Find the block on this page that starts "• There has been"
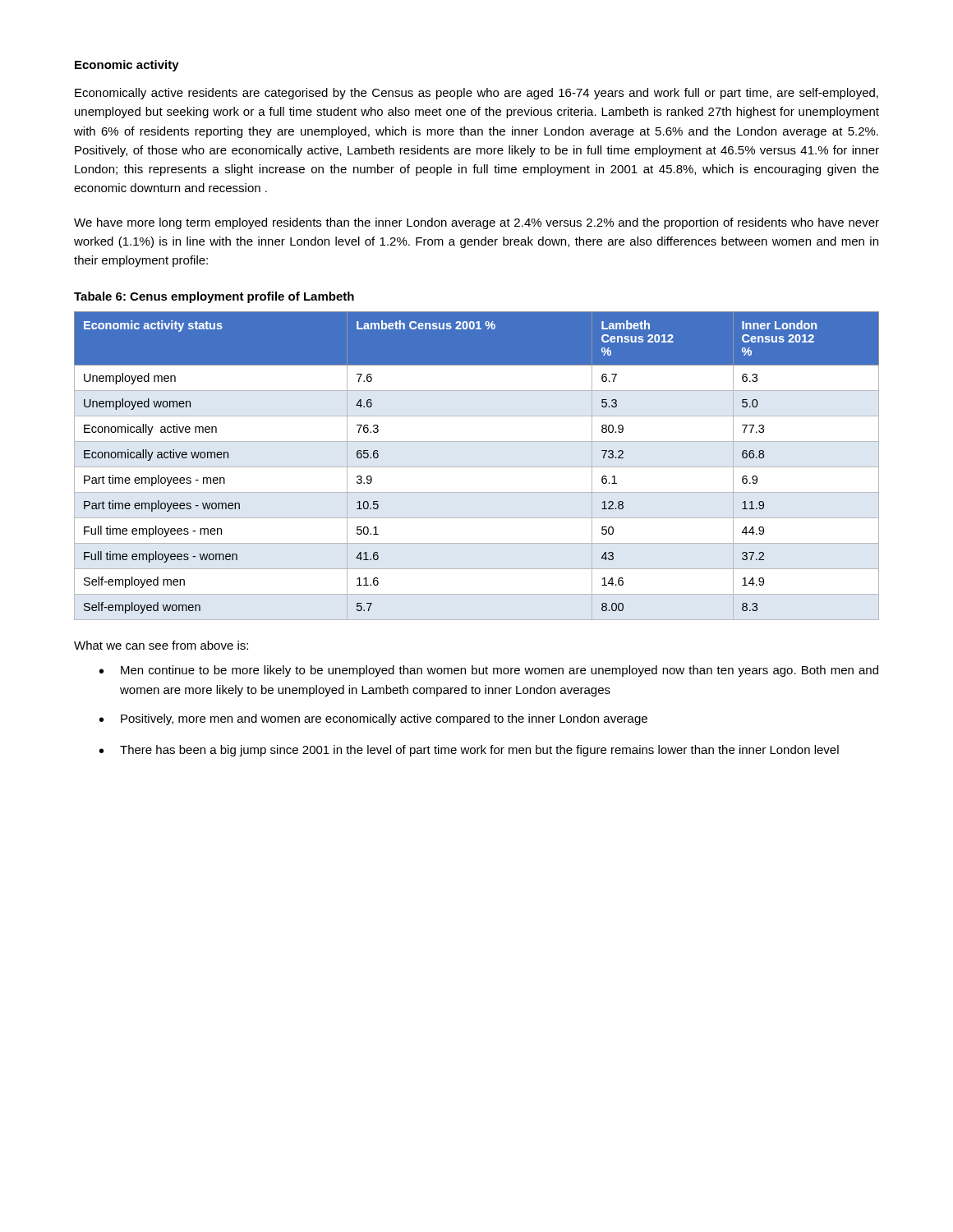Viewport: 953px width, 1232px height. [x=469, y=750]
